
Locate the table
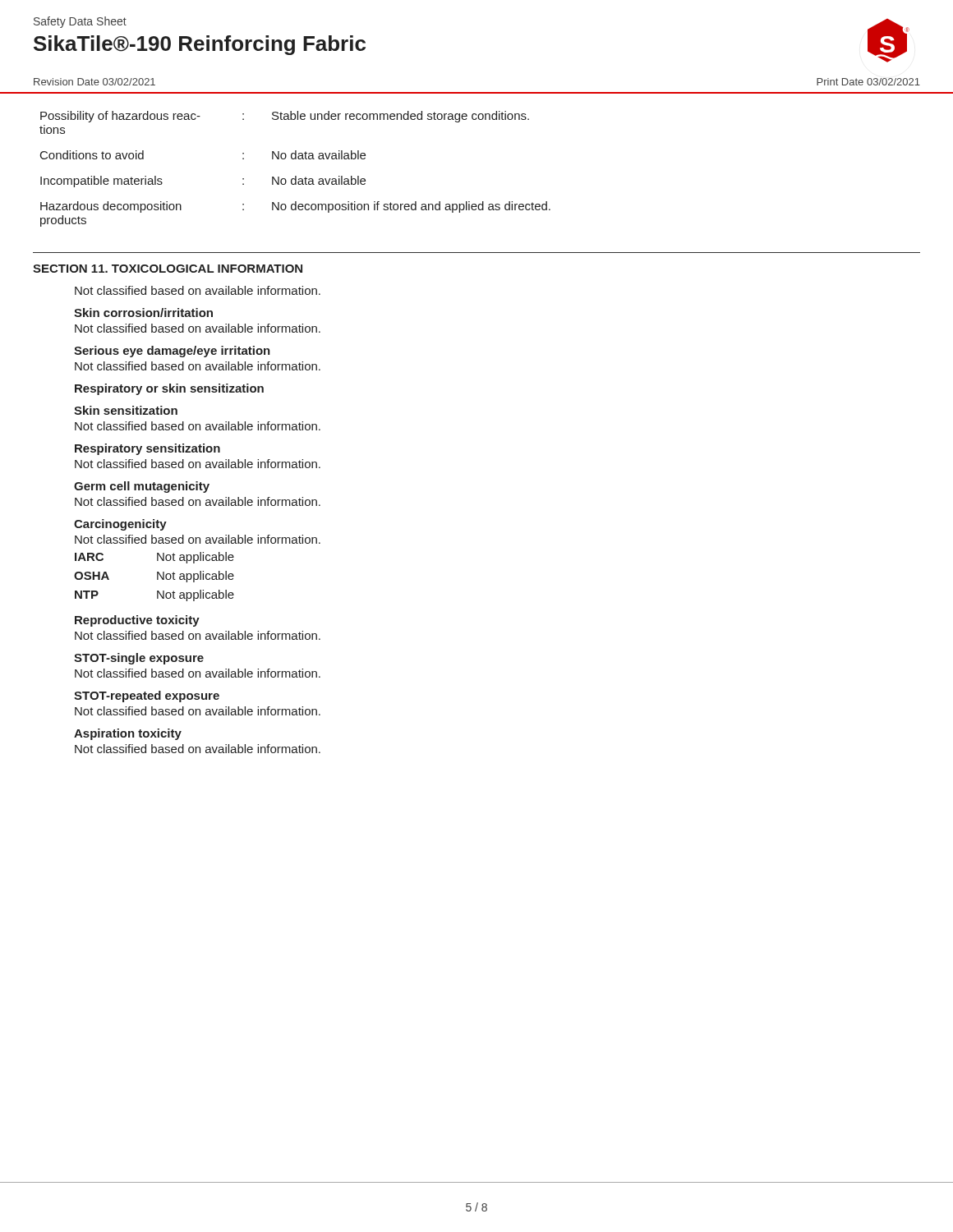[x=476, y=168]
